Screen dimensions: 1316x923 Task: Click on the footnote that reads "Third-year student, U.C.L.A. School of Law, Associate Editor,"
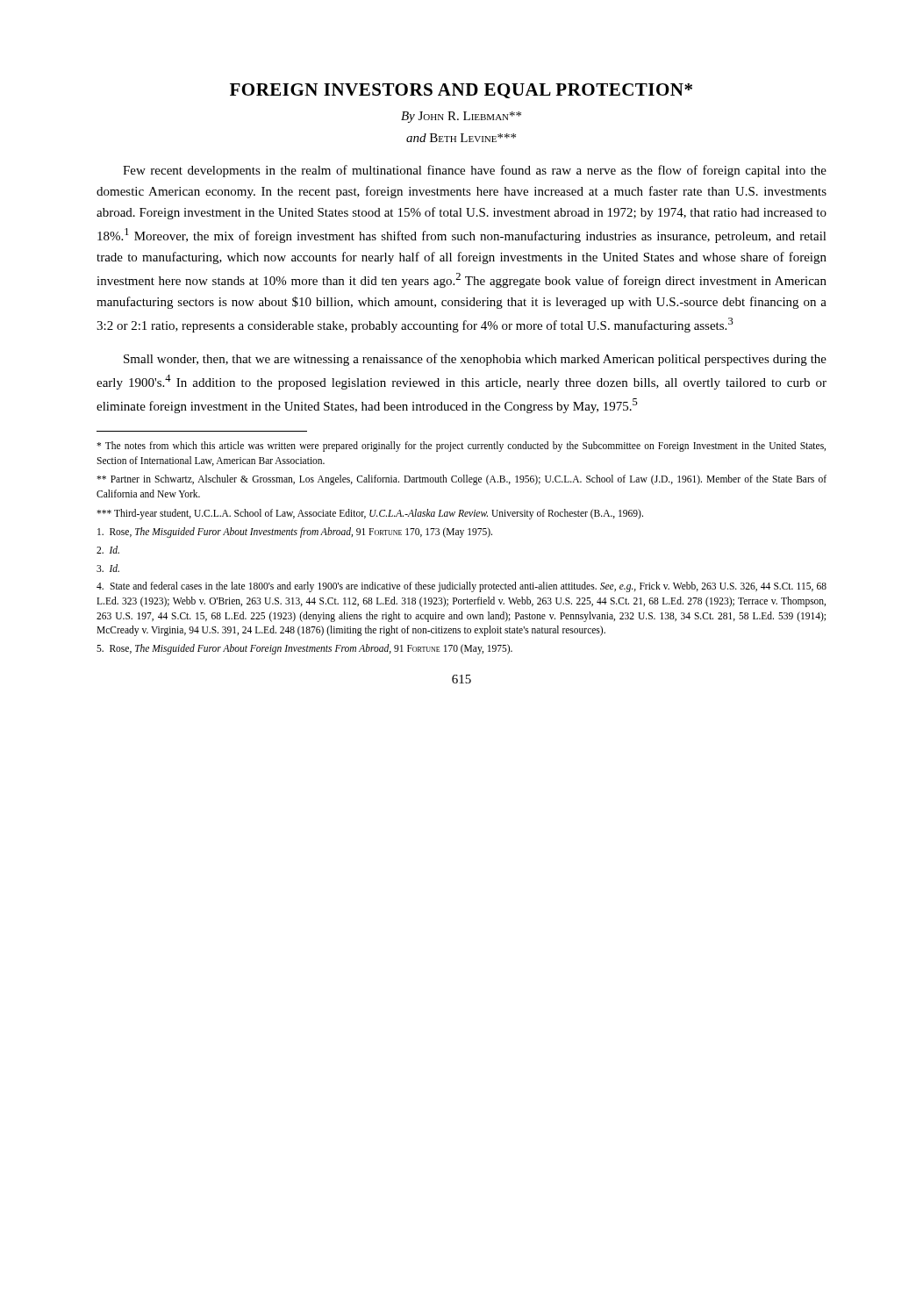[x=370, y=513]
